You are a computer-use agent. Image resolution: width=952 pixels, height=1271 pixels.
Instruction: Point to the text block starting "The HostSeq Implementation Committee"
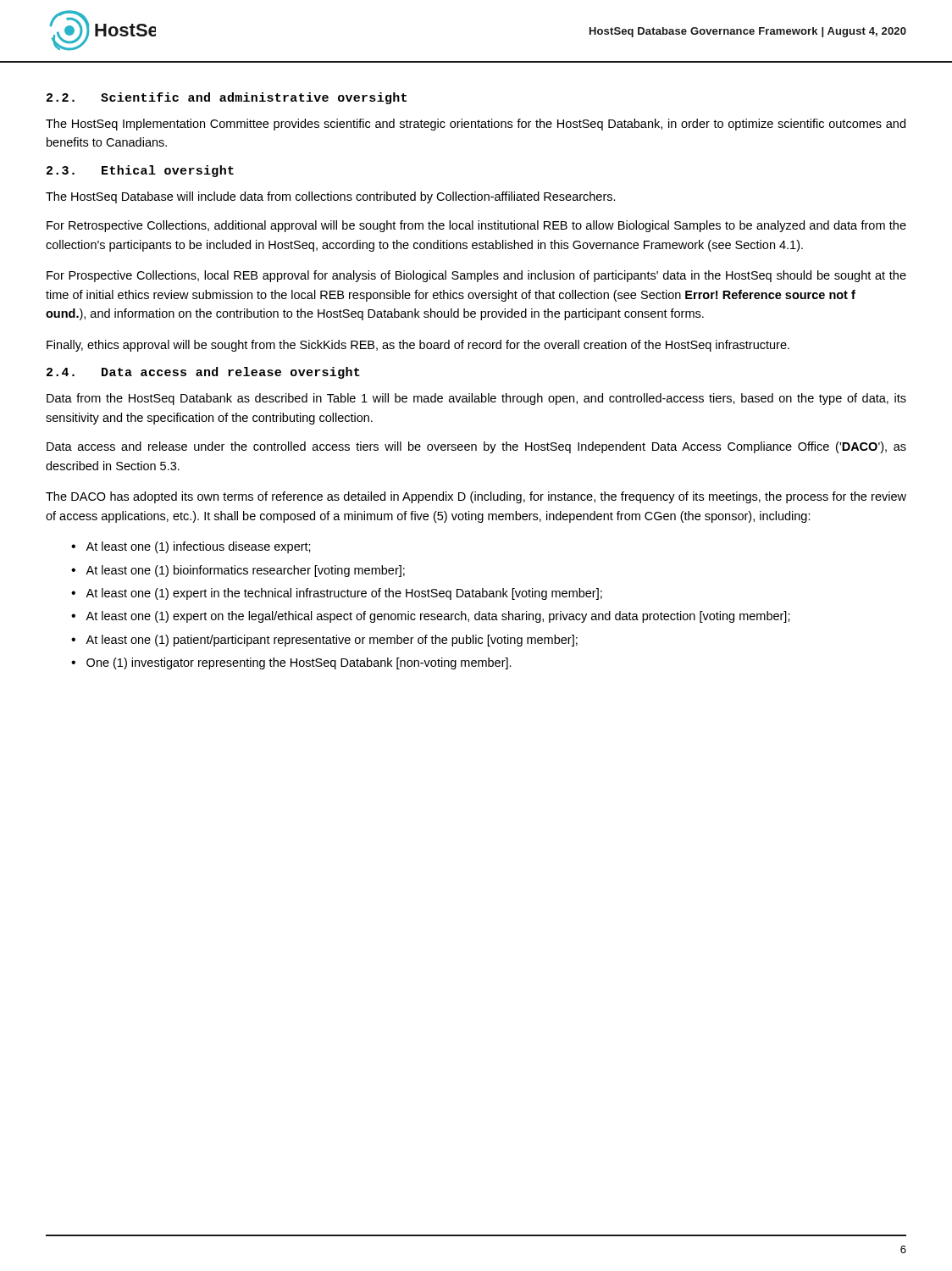pos(476,133)
